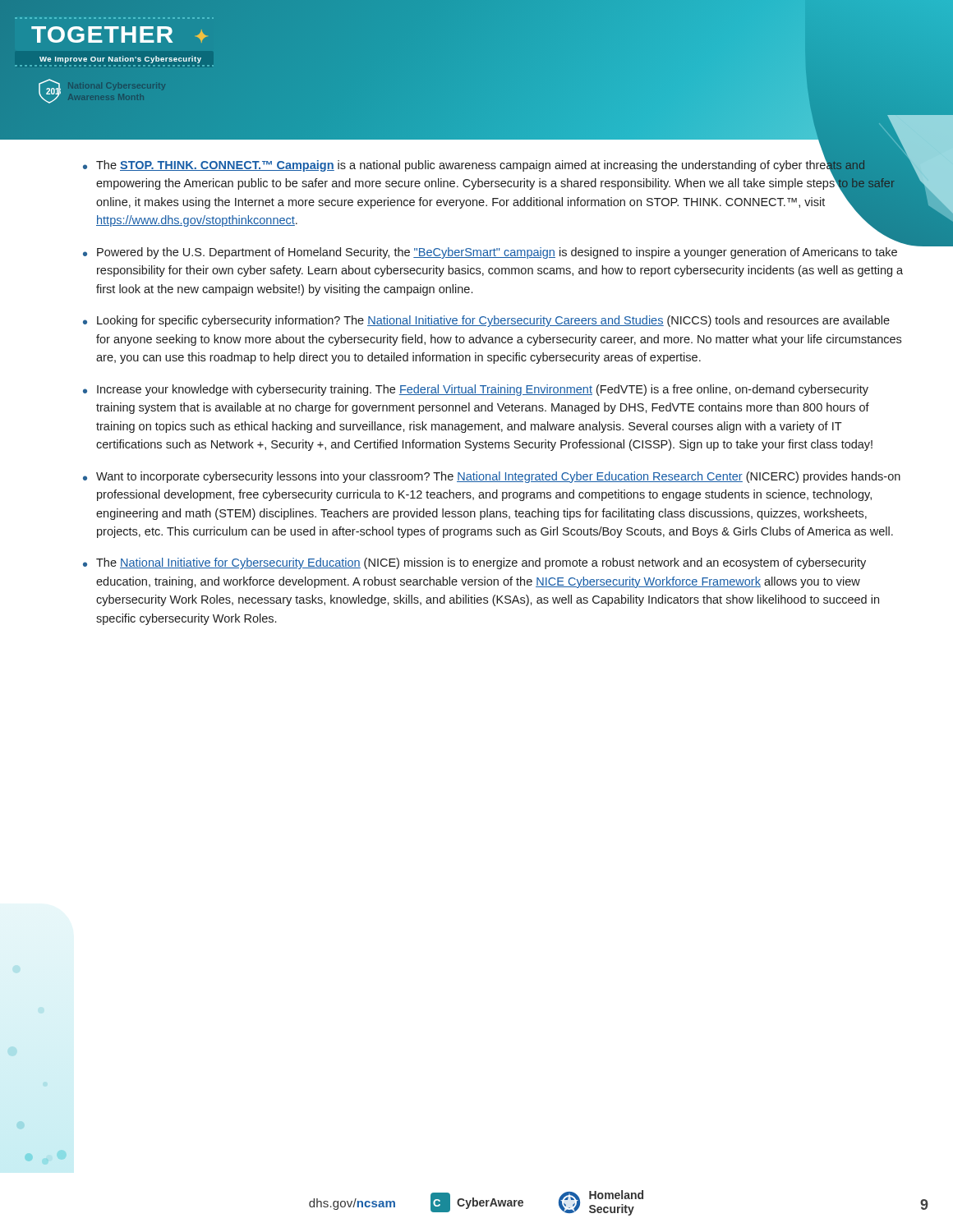Click on the element starting "• The National Initiative for Cybersecurity"

click(x=493, y=591)
